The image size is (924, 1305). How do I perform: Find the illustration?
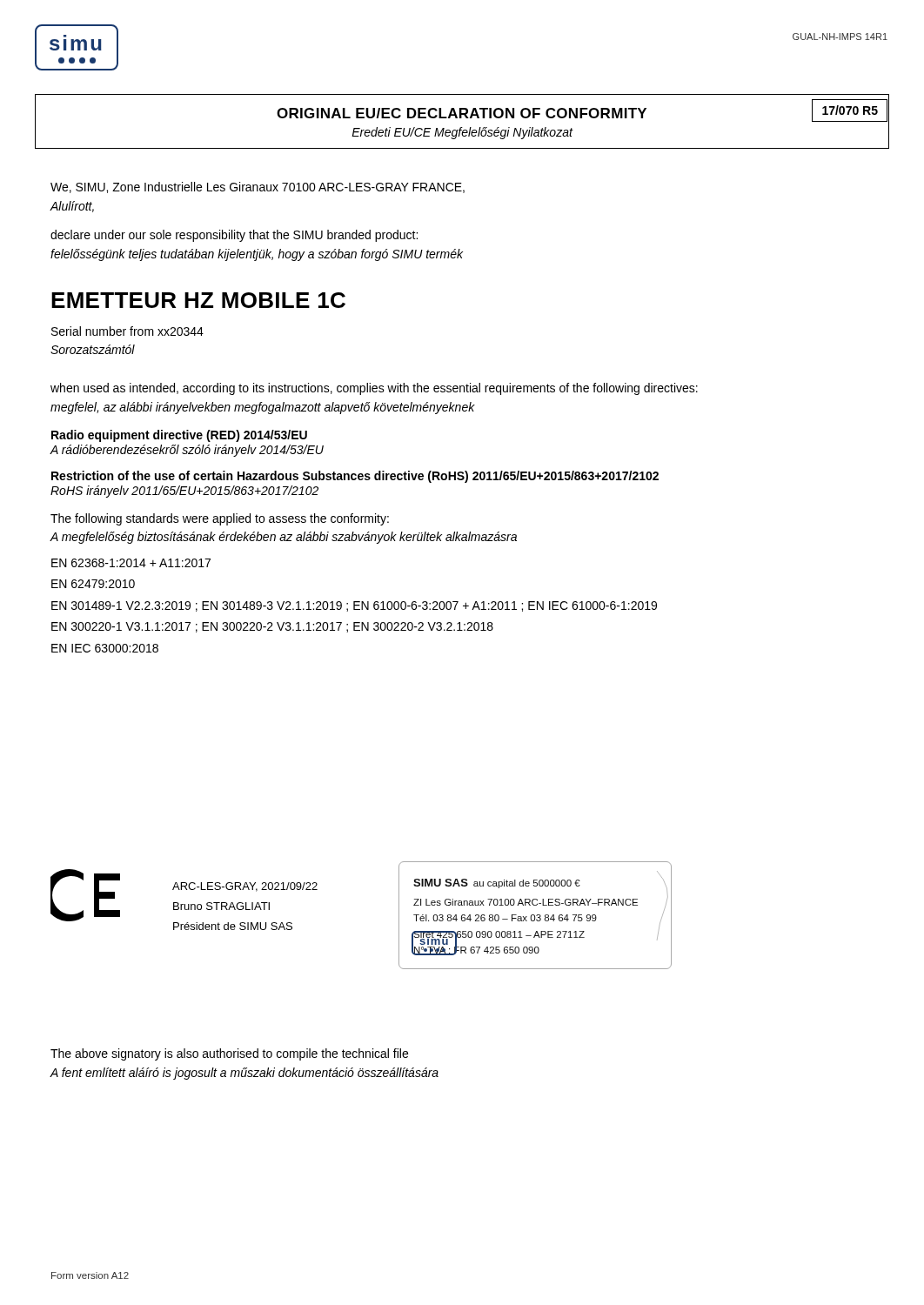(535, 915)
